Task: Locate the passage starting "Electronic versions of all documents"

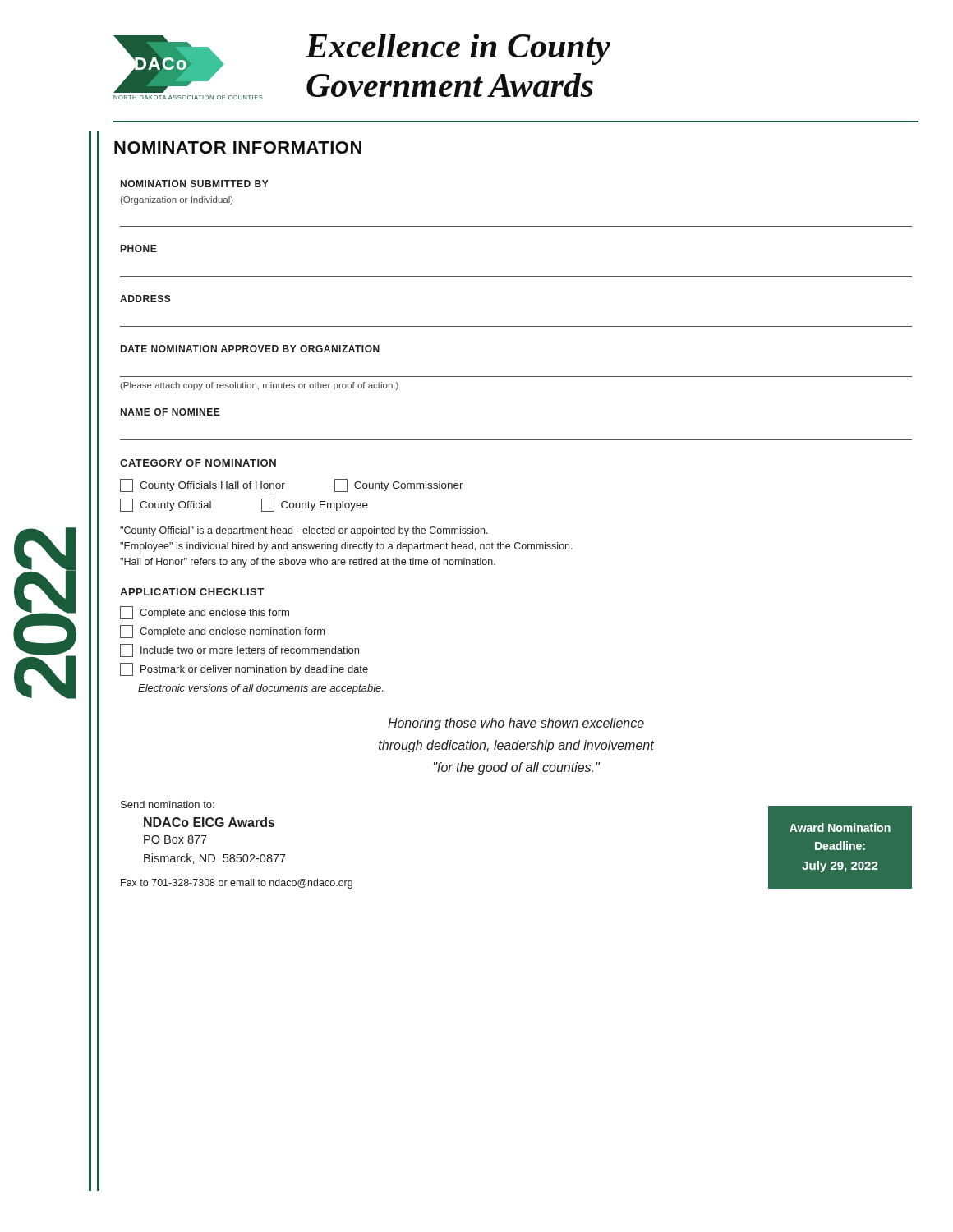Action: [261, 688]
